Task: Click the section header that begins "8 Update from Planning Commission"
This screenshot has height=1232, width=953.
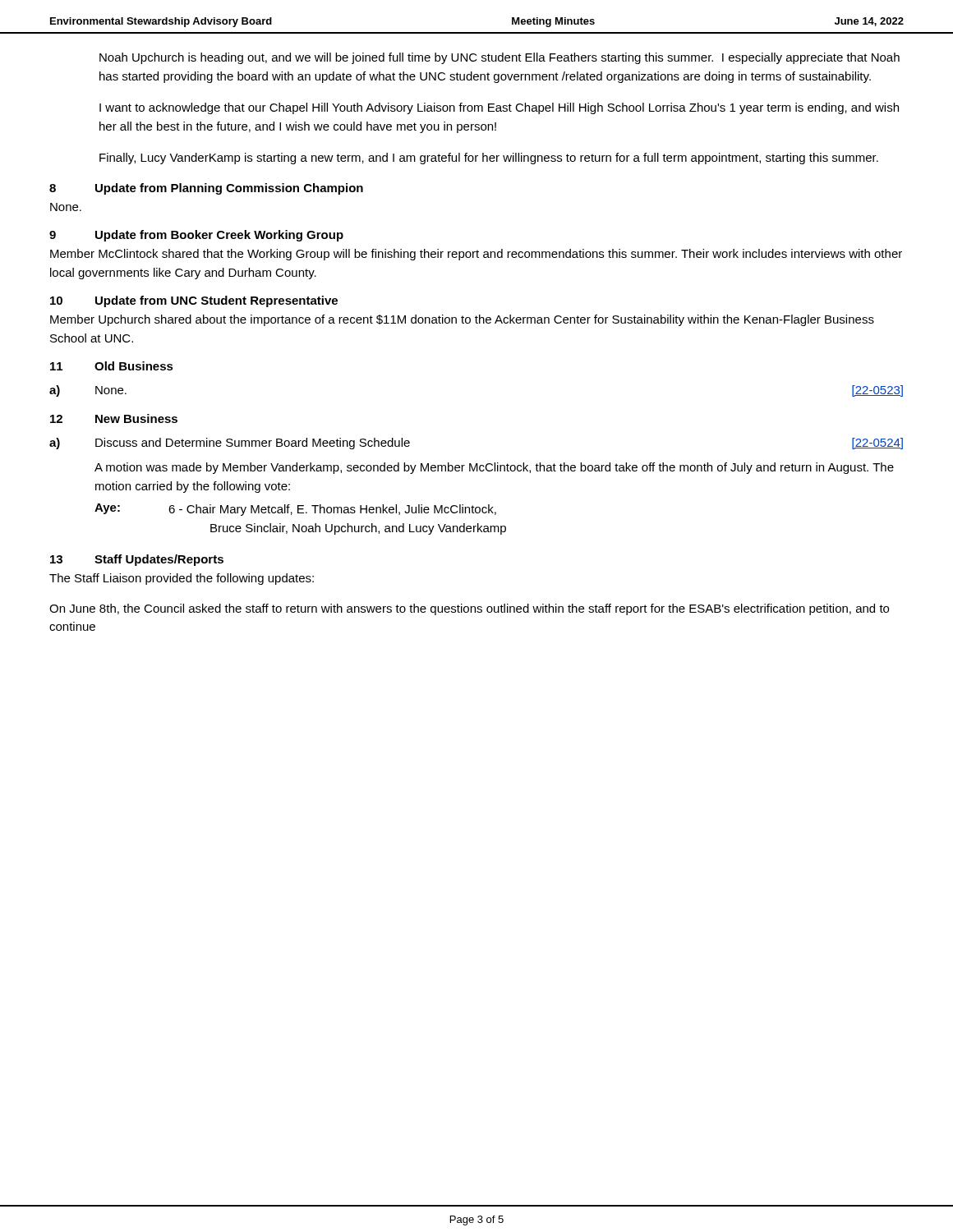Action: click(206, 187)
